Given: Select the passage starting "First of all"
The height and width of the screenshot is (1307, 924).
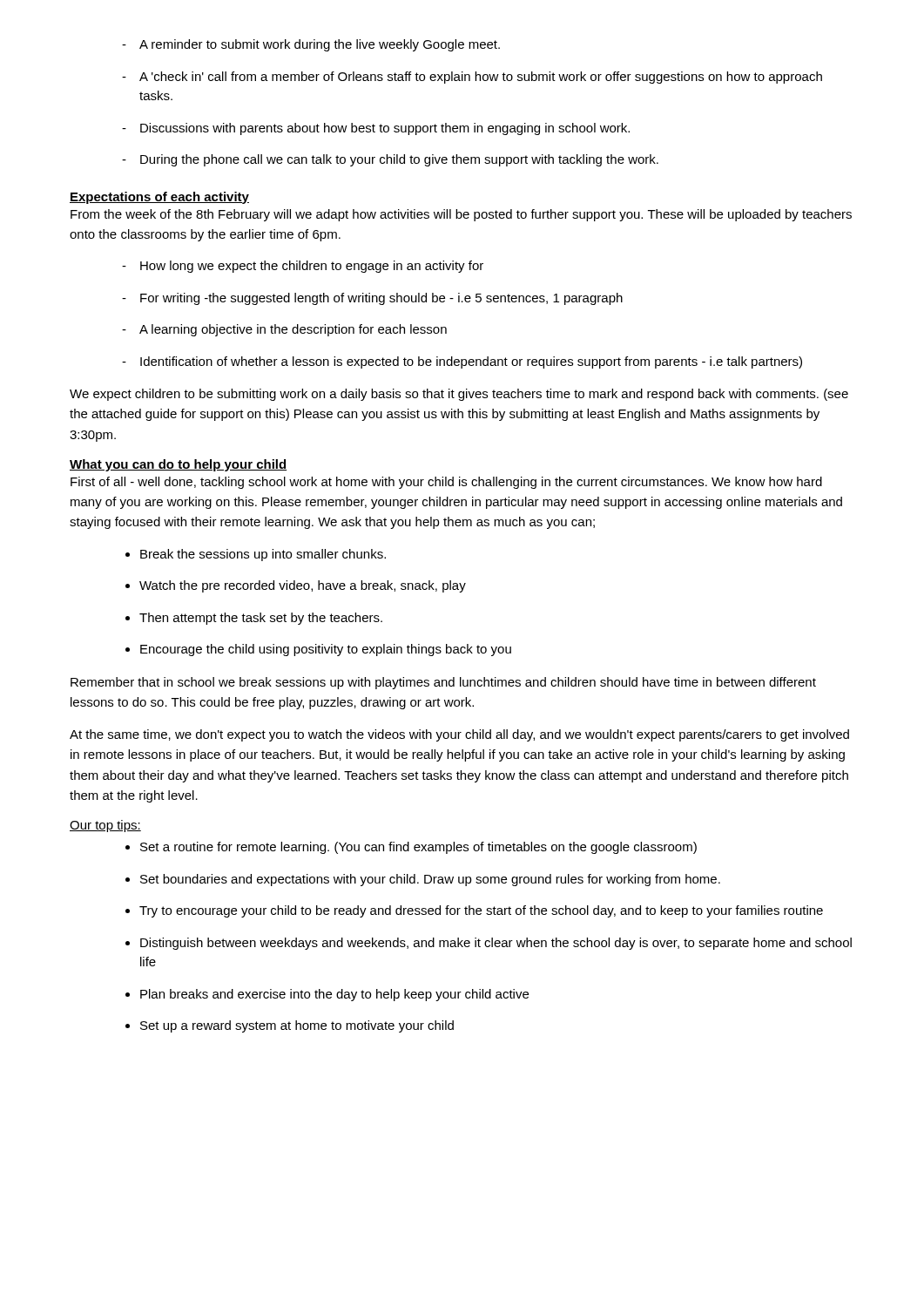Looking at the screenshot, I should pyautogui.click(x=462, y=502).
